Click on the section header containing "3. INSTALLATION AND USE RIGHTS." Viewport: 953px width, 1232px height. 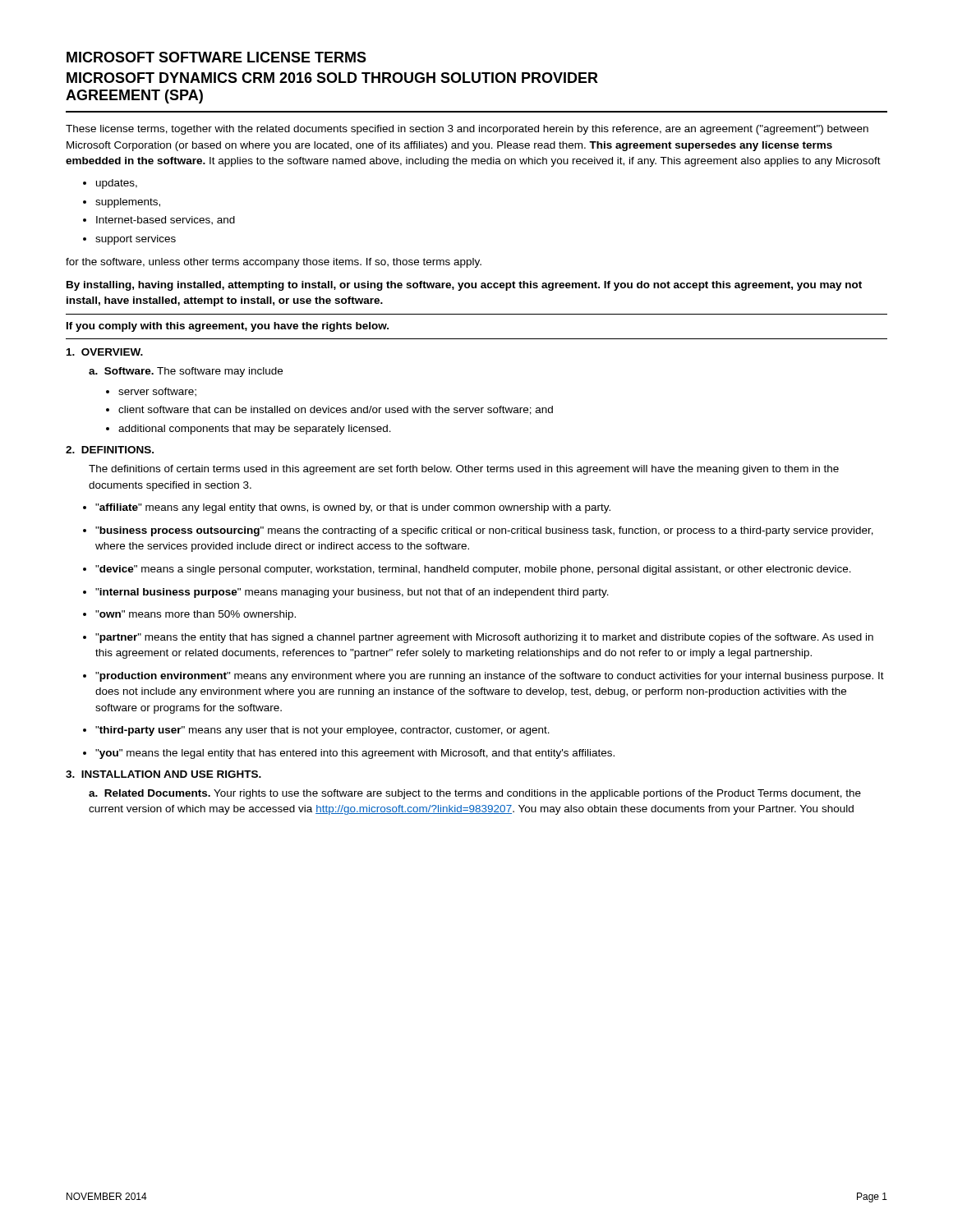pos(164,774)
